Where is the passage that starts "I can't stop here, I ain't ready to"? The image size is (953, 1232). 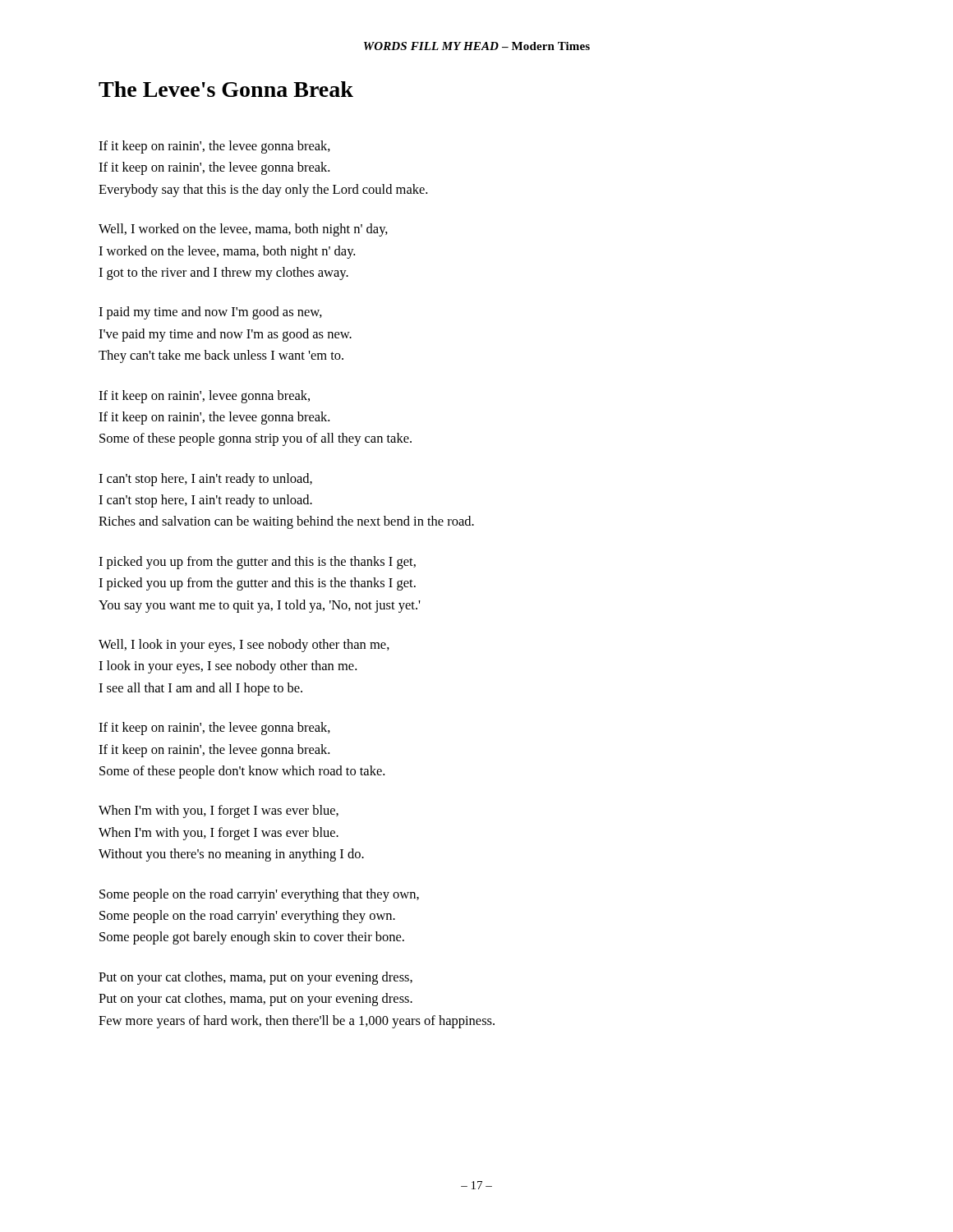point(287,500)
